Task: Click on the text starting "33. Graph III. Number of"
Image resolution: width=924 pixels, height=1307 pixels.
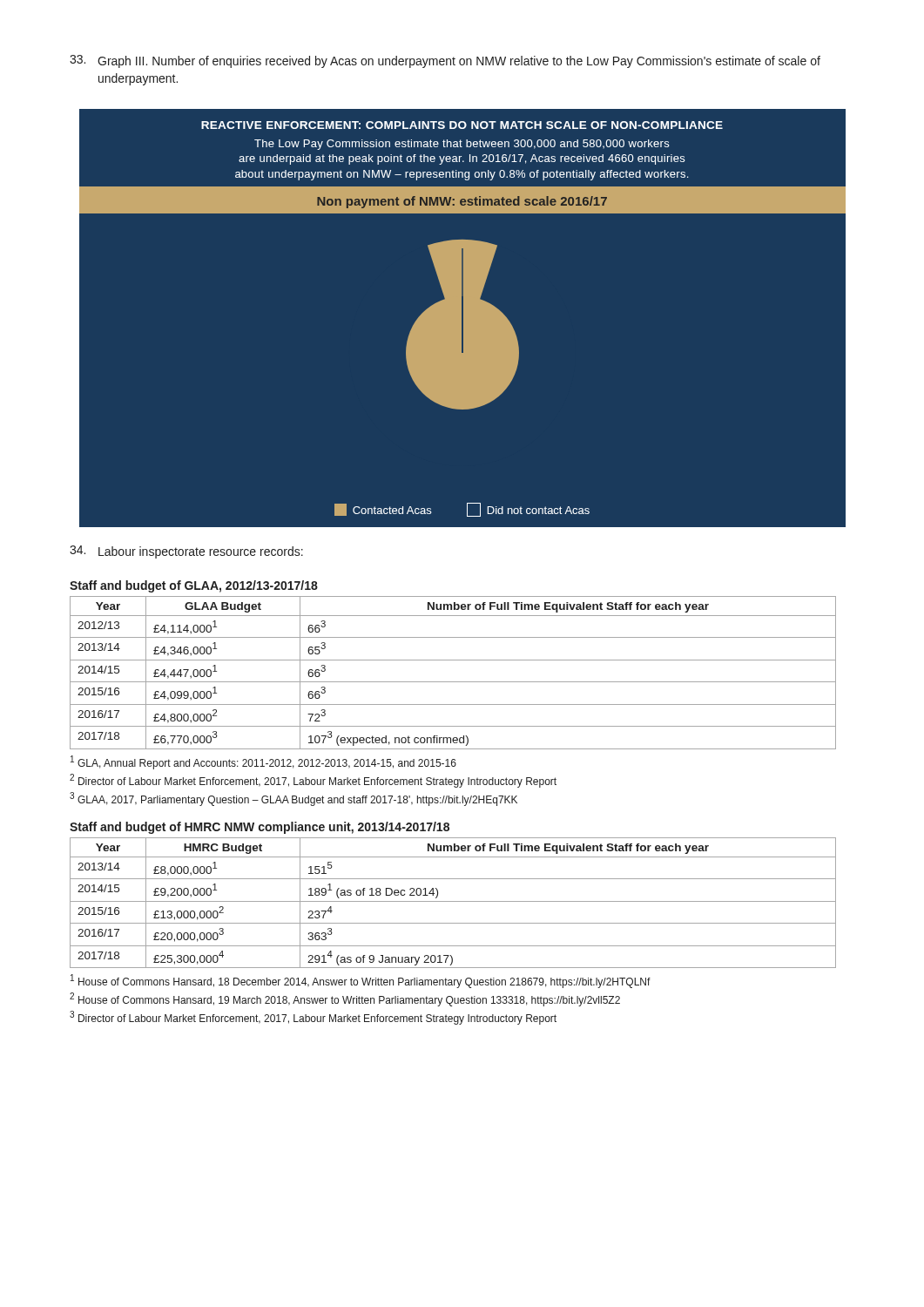Action: (x=453, y=74)
